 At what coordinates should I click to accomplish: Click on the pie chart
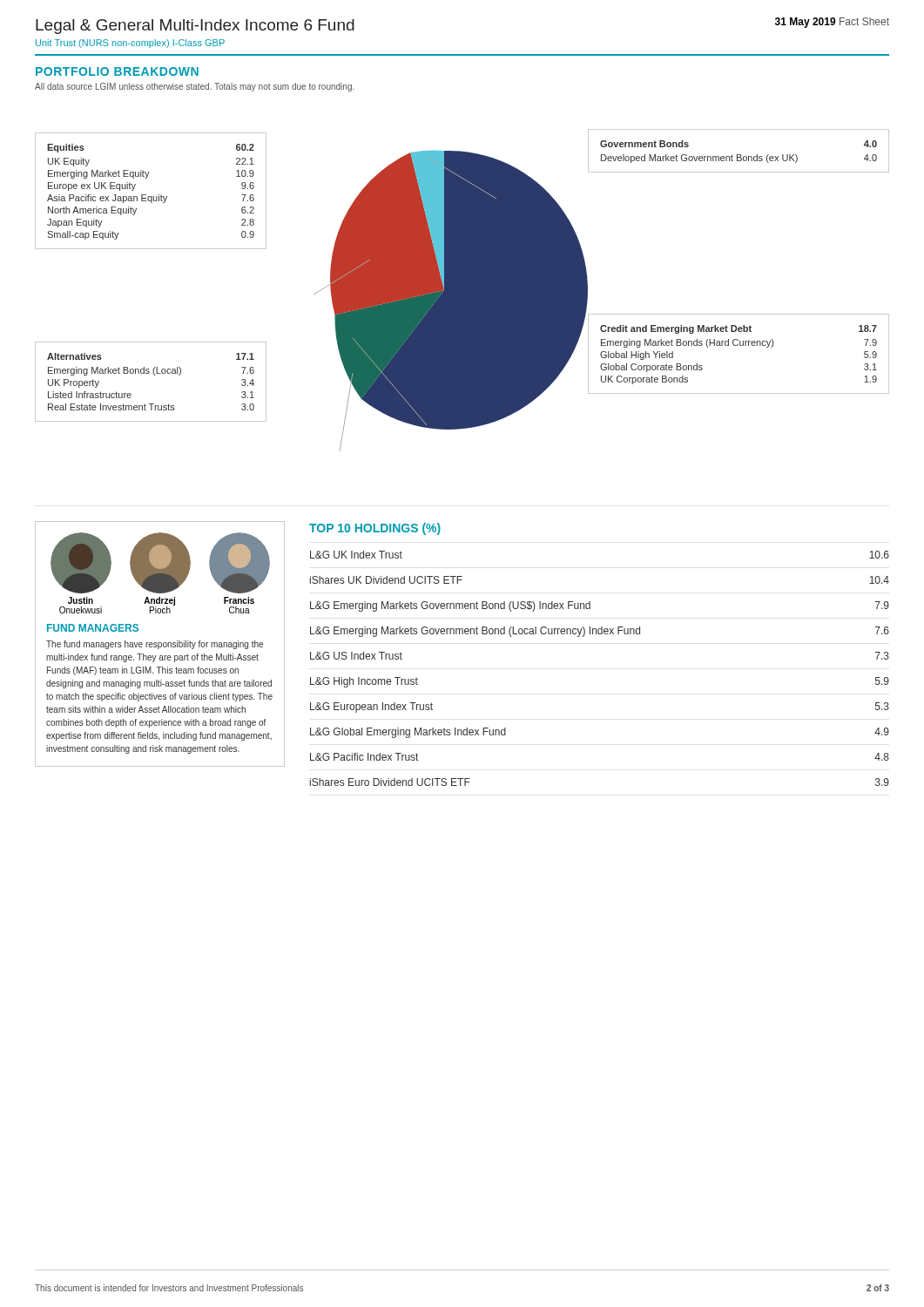click(x=444, y=290)
